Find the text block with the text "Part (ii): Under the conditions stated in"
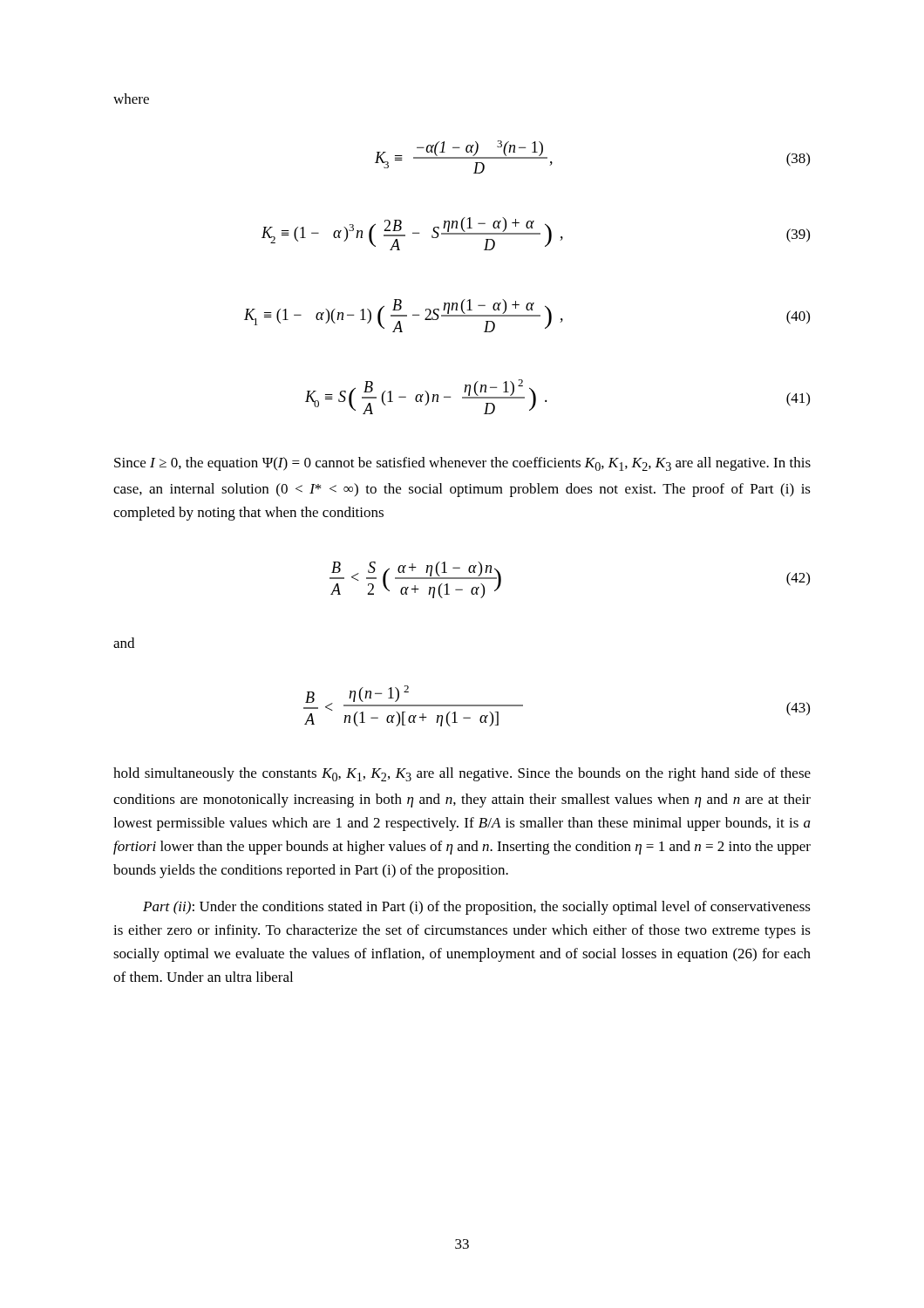924x1308 pixels. (462, 942)
